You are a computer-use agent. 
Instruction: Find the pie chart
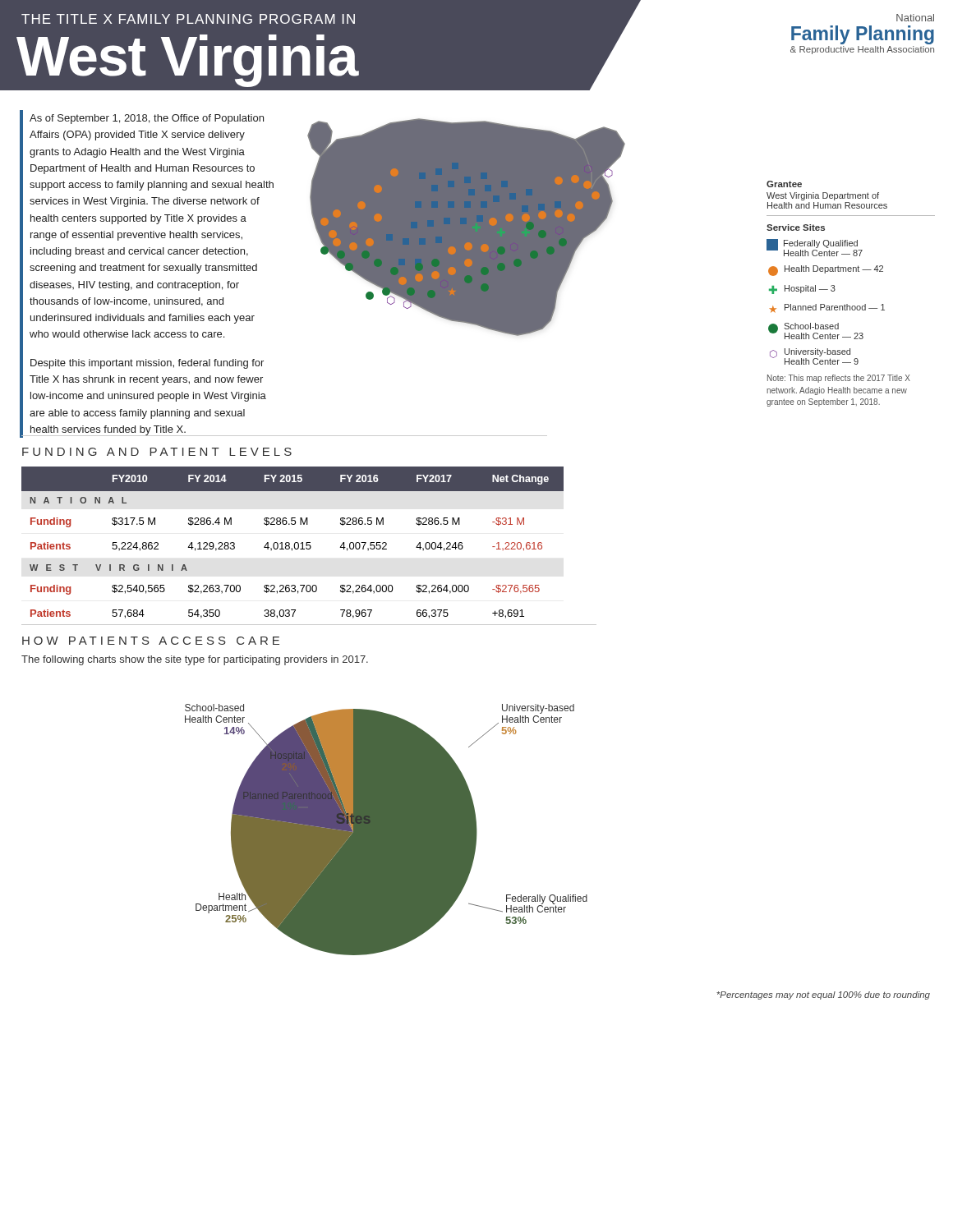tap(394, 828)
